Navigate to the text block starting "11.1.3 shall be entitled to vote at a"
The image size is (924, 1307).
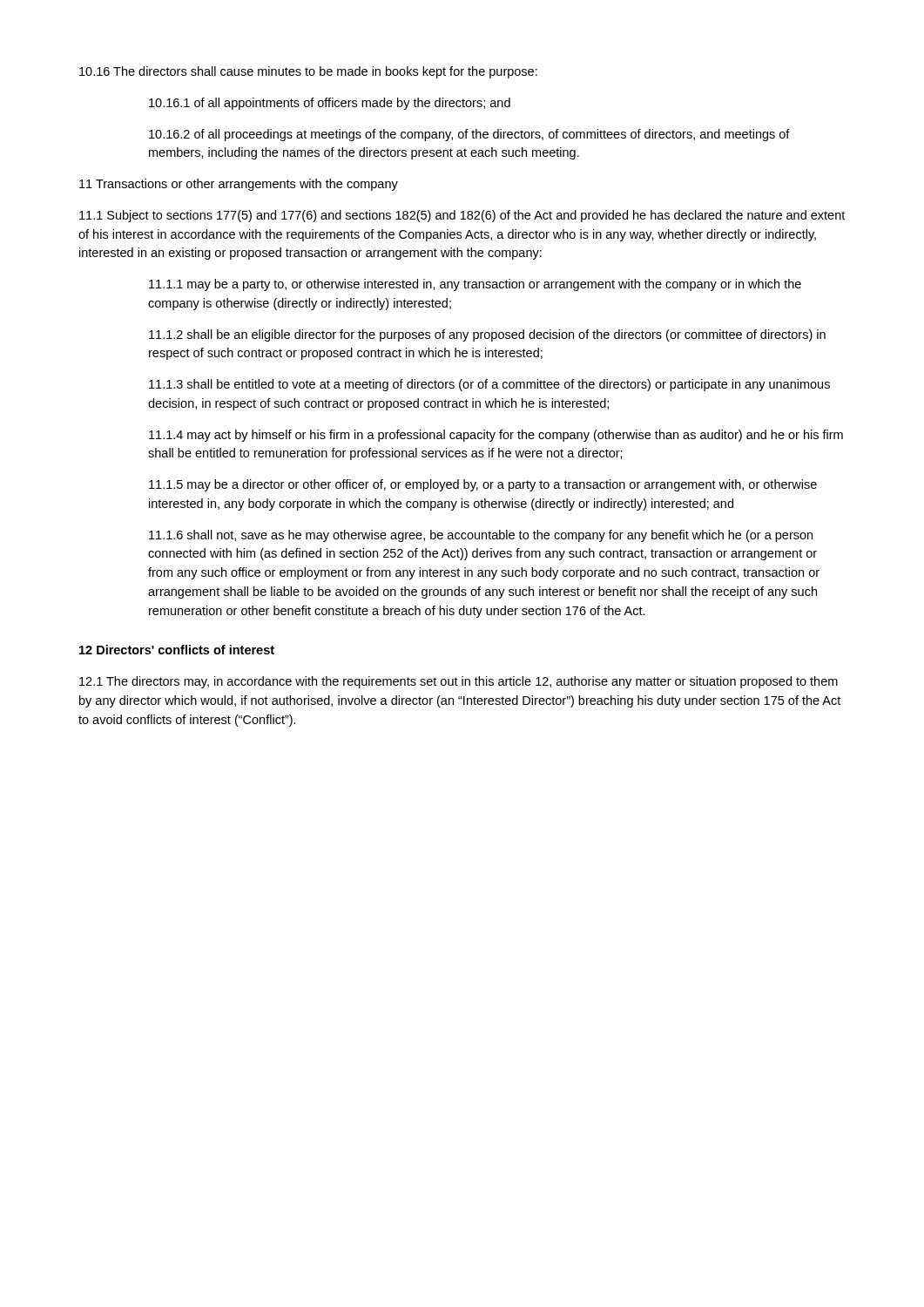(489, 394)
